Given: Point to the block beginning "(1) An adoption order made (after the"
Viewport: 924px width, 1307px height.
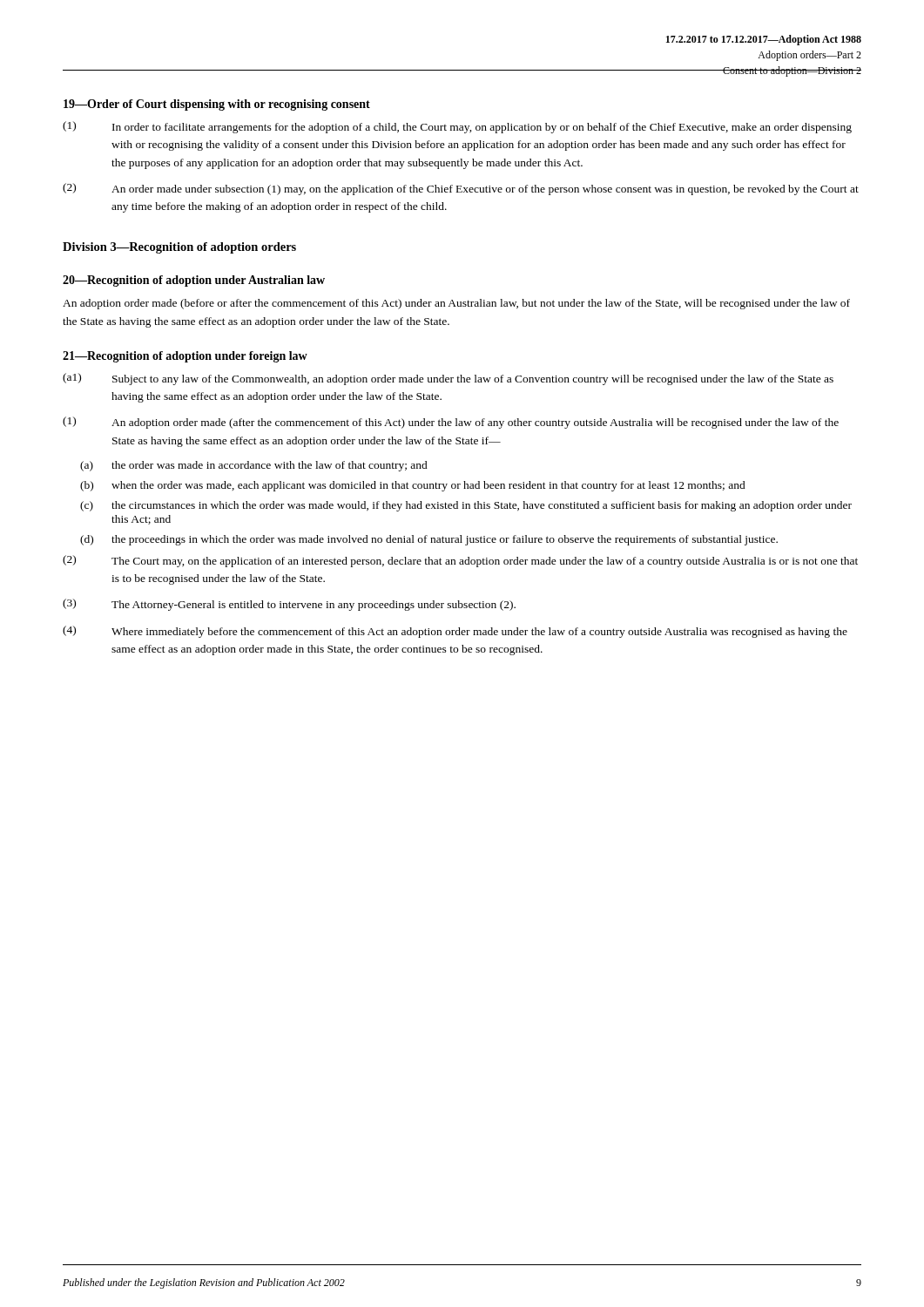Looking at the screenshot, I should pyautogui.click(x=462, y=432).
